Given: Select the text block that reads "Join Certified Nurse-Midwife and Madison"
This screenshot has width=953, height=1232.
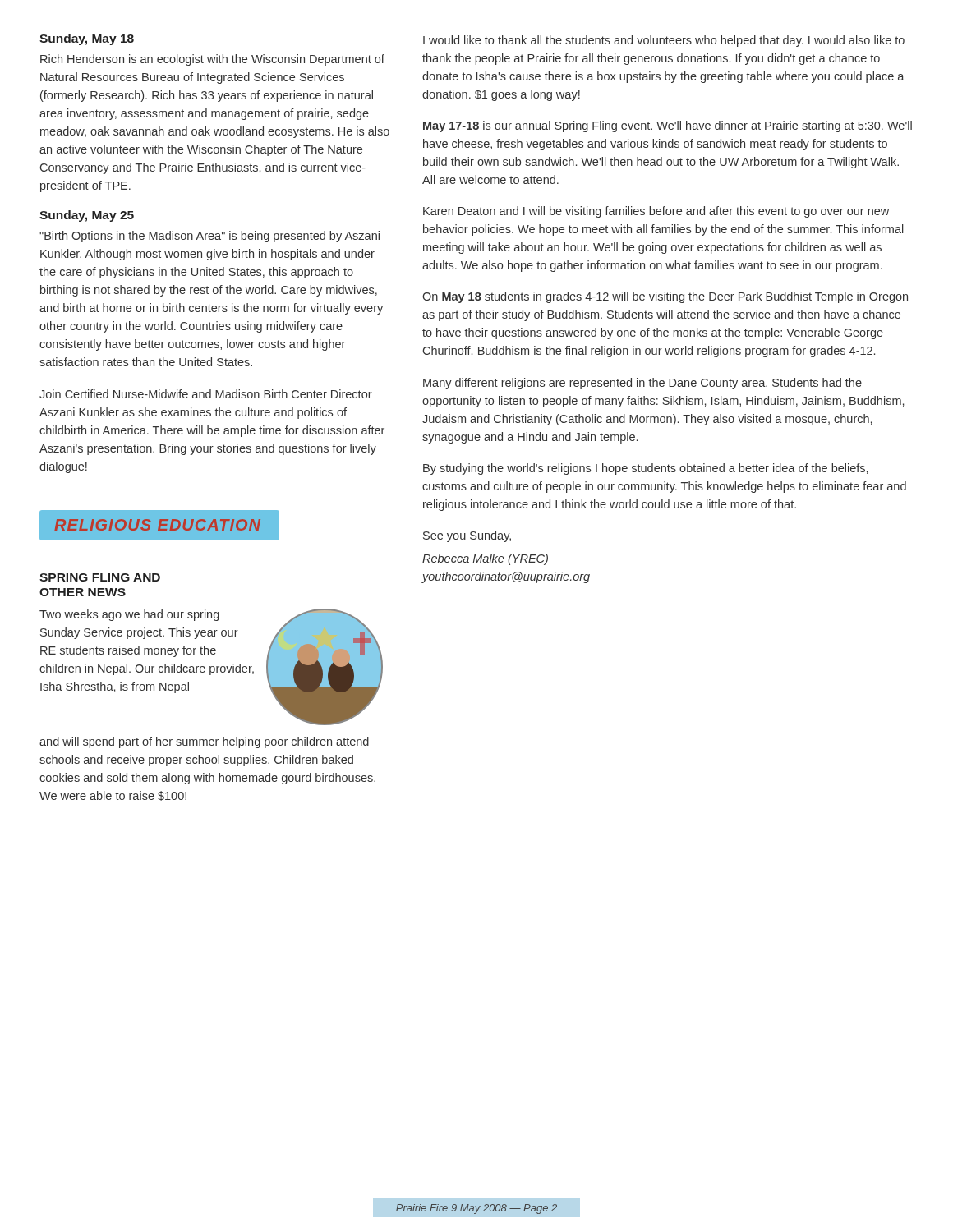Looking at the screenshot, I should [x=212, y=430].
